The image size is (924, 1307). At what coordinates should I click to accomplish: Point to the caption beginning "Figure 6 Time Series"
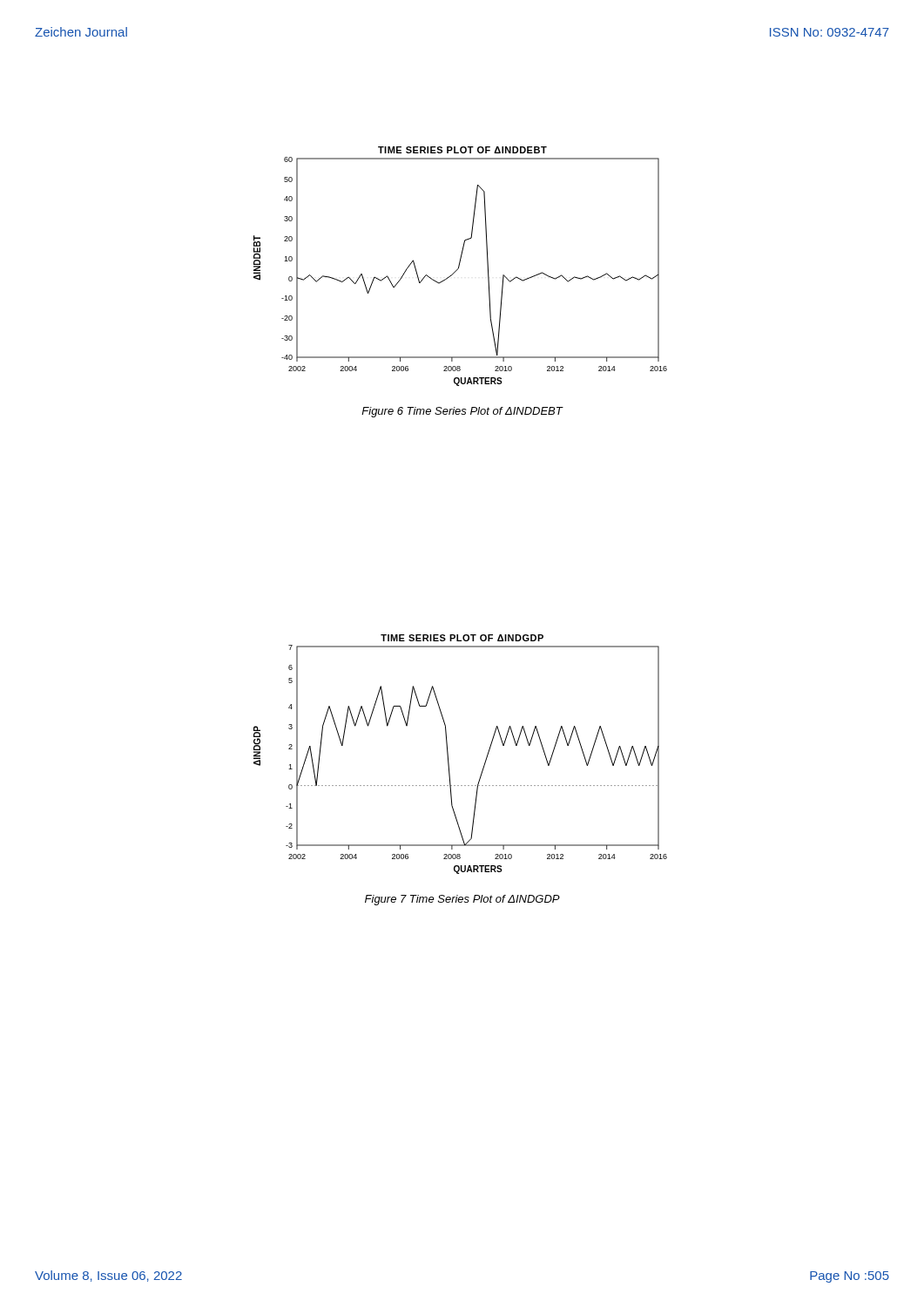click(x=462, y=411)
